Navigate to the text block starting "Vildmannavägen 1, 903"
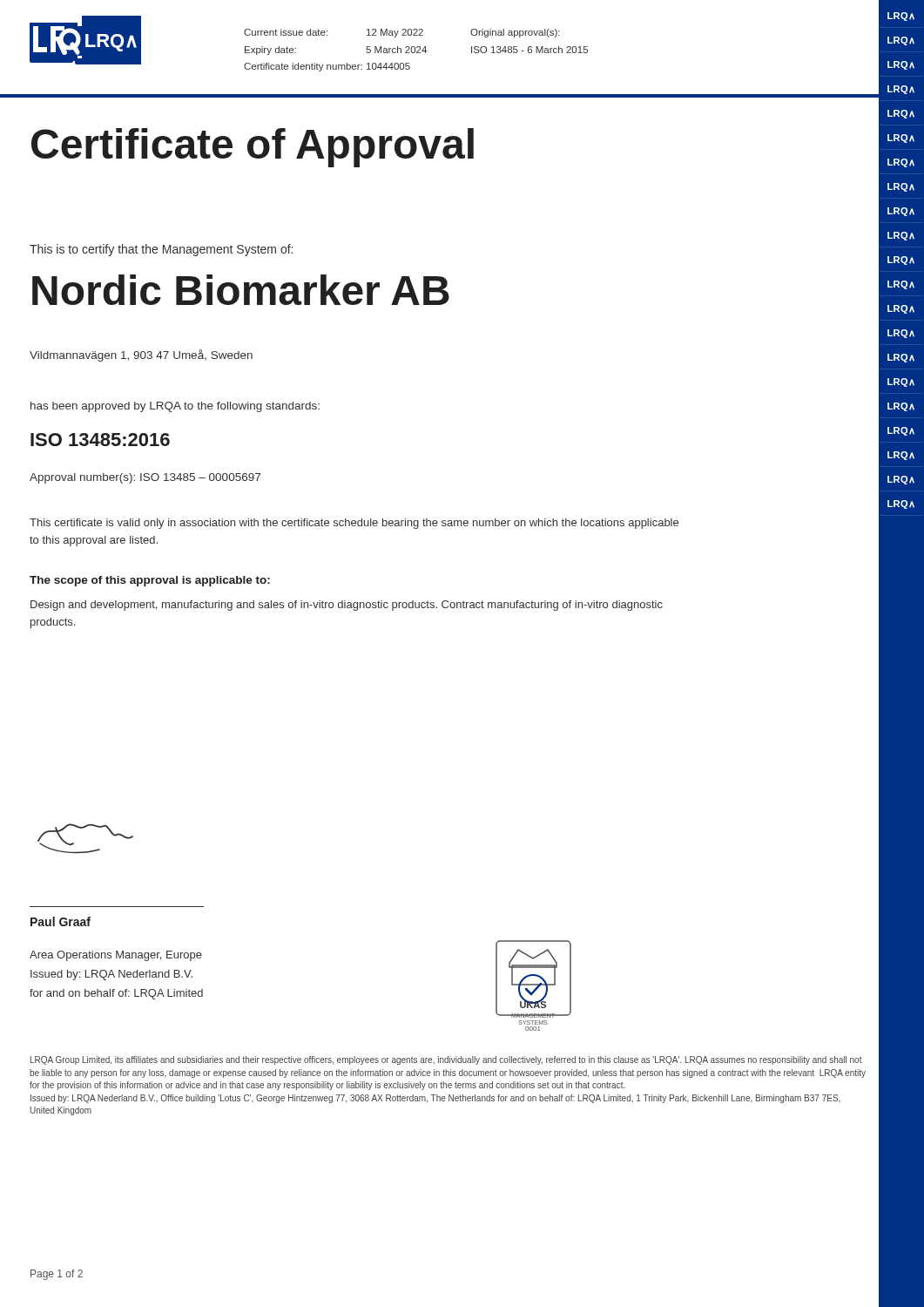The image size is (924, 1307). pyautogui.click(x=141, y=355)
